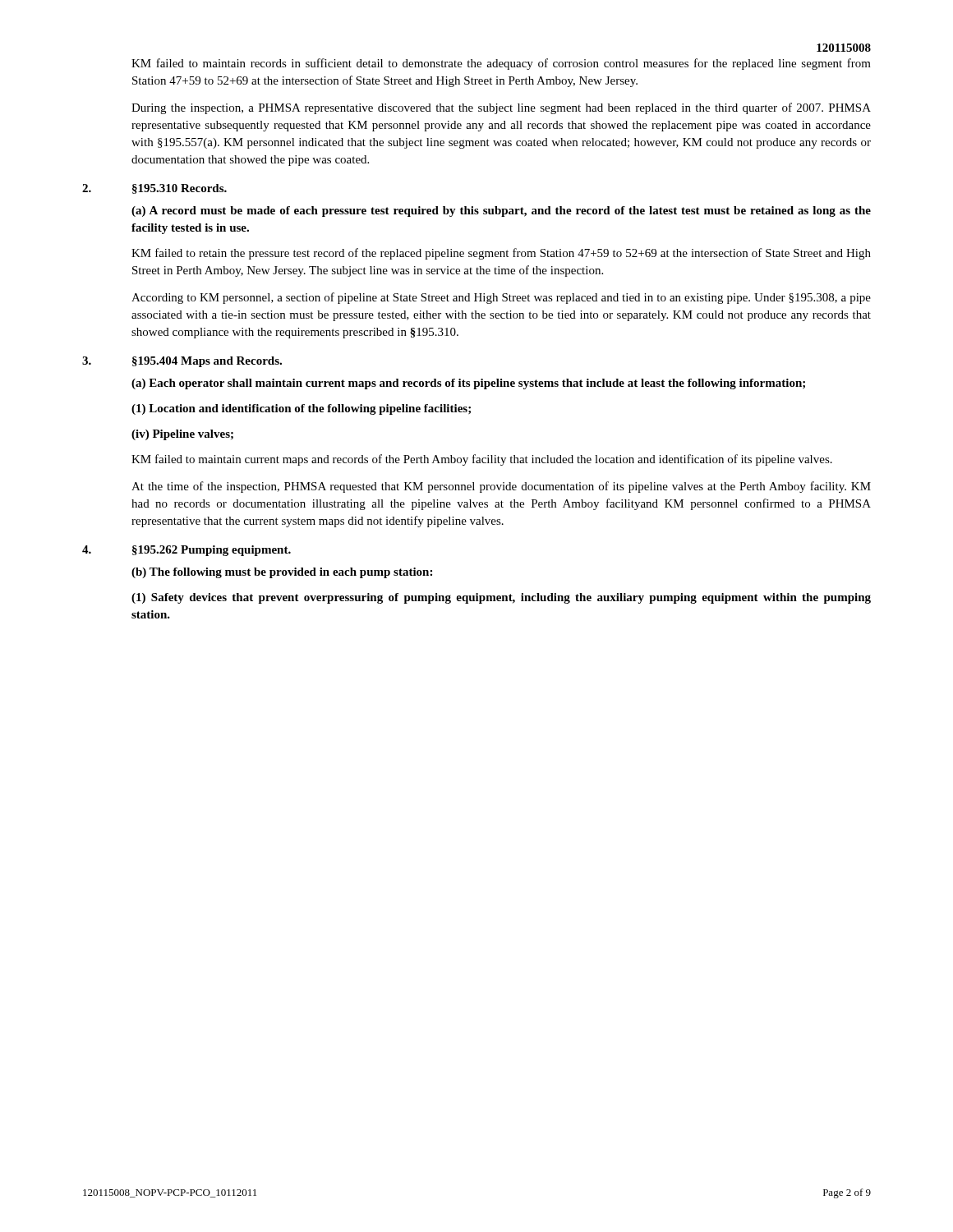Click on the passage starting "KM failed to retain the"
Screen dimensions: 1232x953
(x=501, y=262)
